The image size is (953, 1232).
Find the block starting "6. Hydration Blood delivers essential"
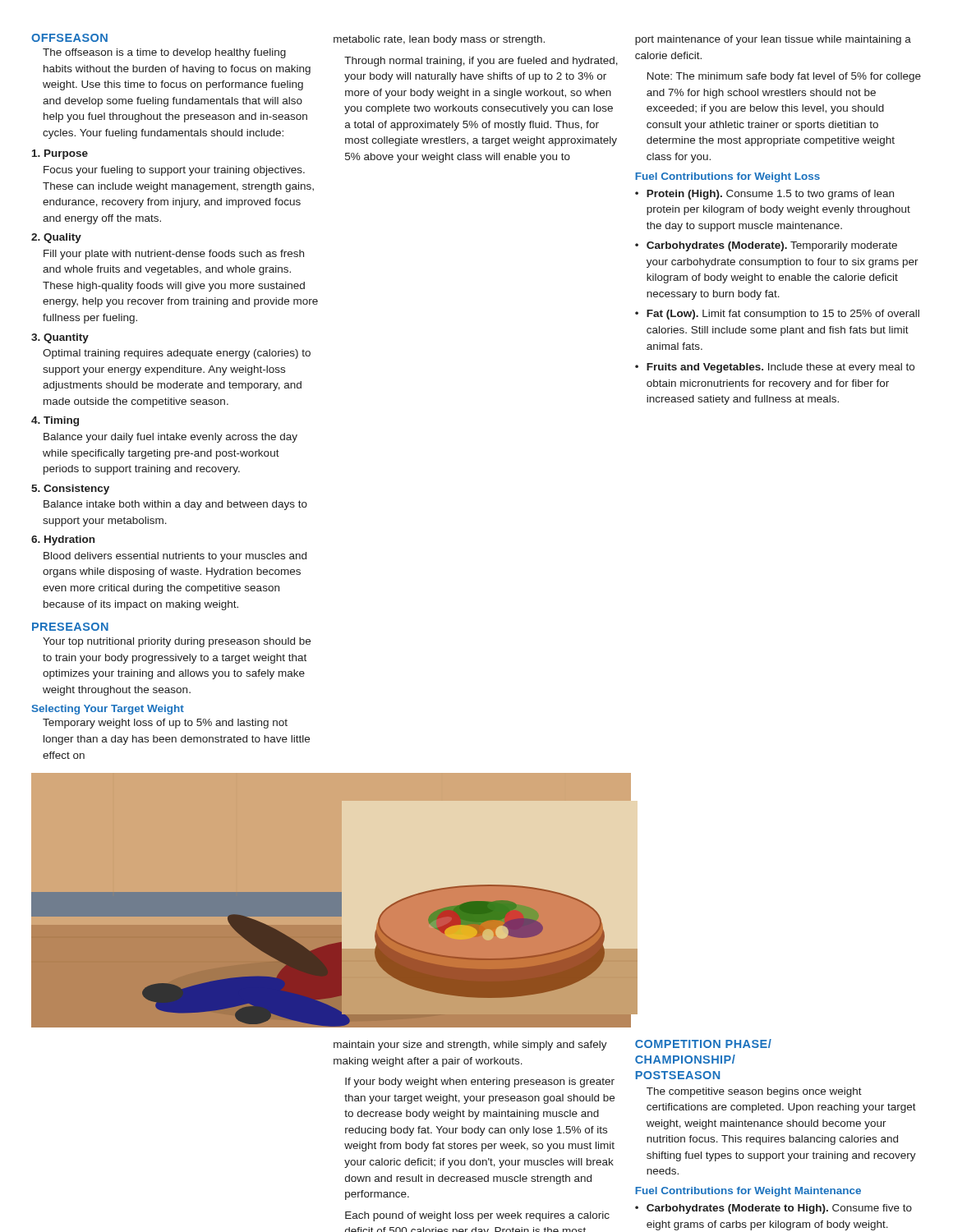click(175, 572)
